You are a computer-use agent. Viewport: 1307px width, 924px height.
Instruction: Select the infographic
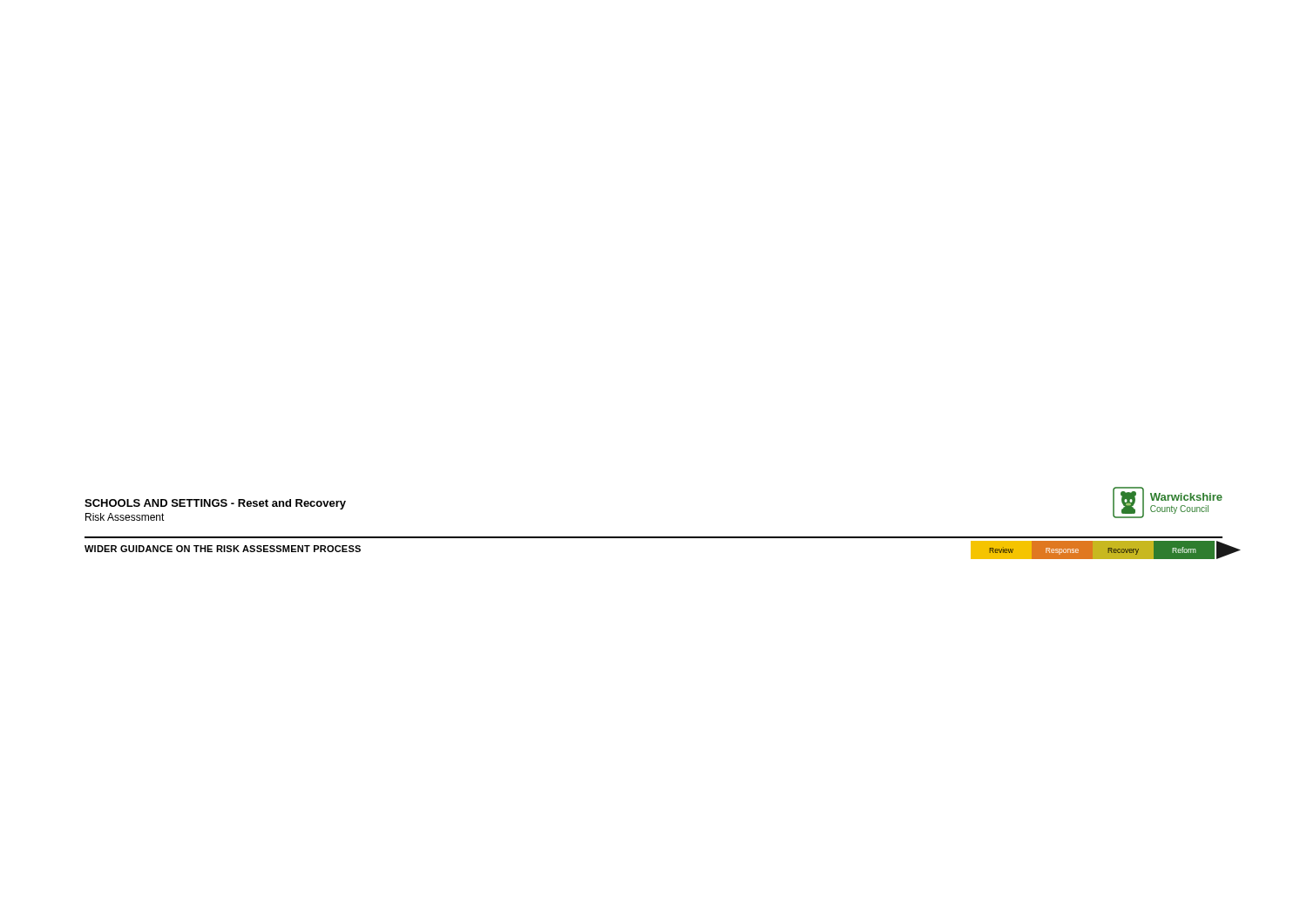(1106, 550)
